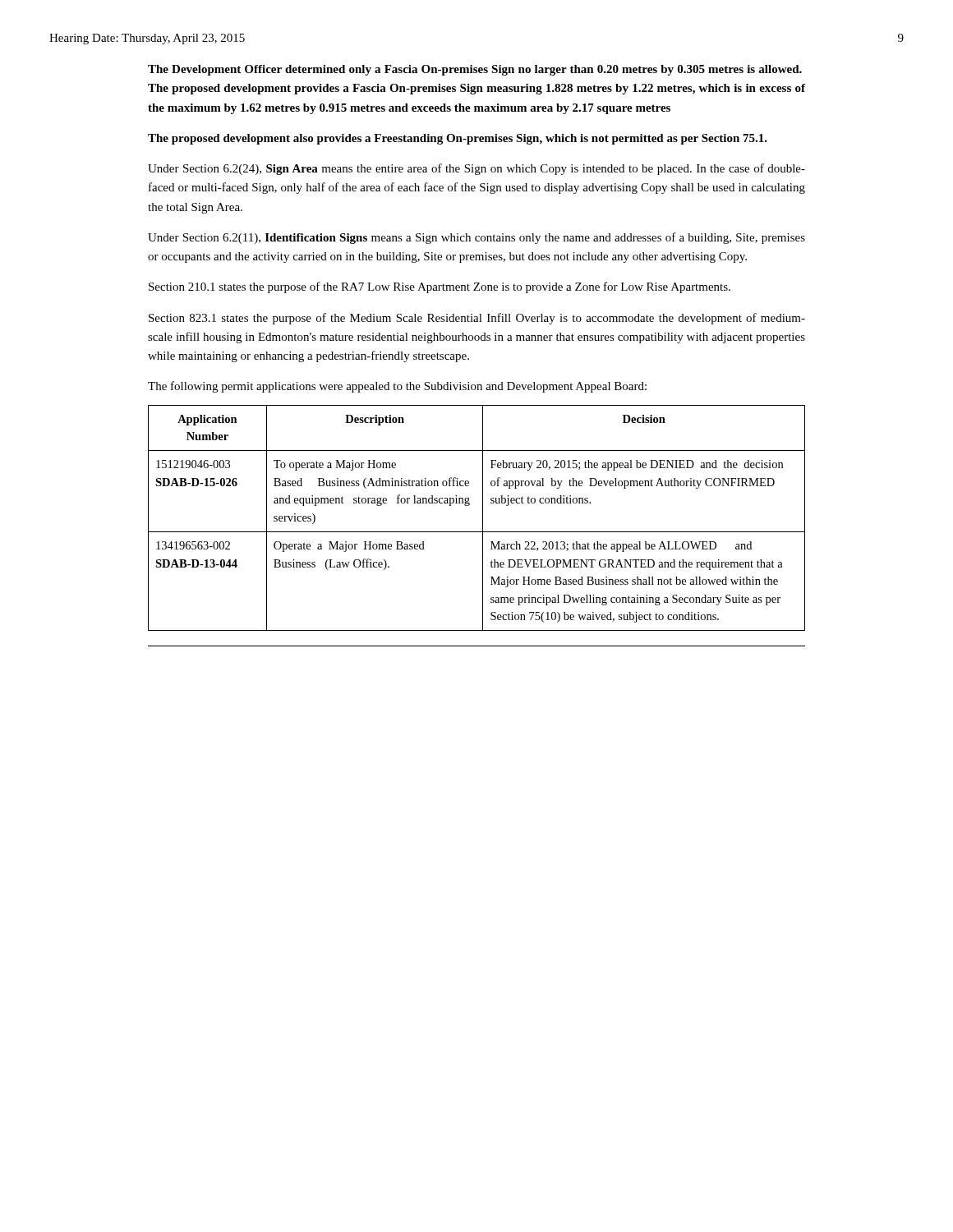Find the table
953x1232 pixels.
coord(476,518)
